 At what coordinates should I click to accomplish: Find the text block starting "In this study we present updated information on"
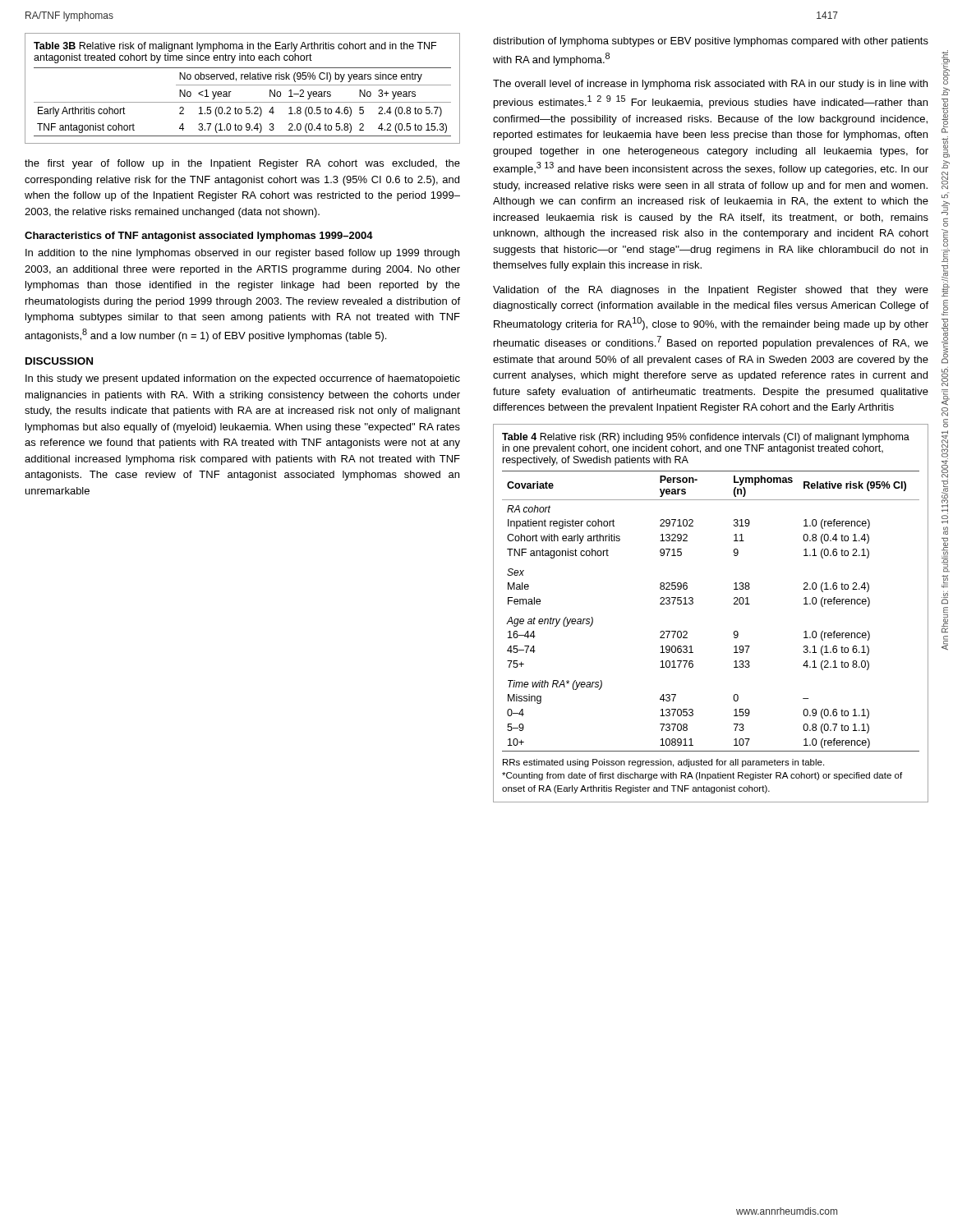coord(242,435)
